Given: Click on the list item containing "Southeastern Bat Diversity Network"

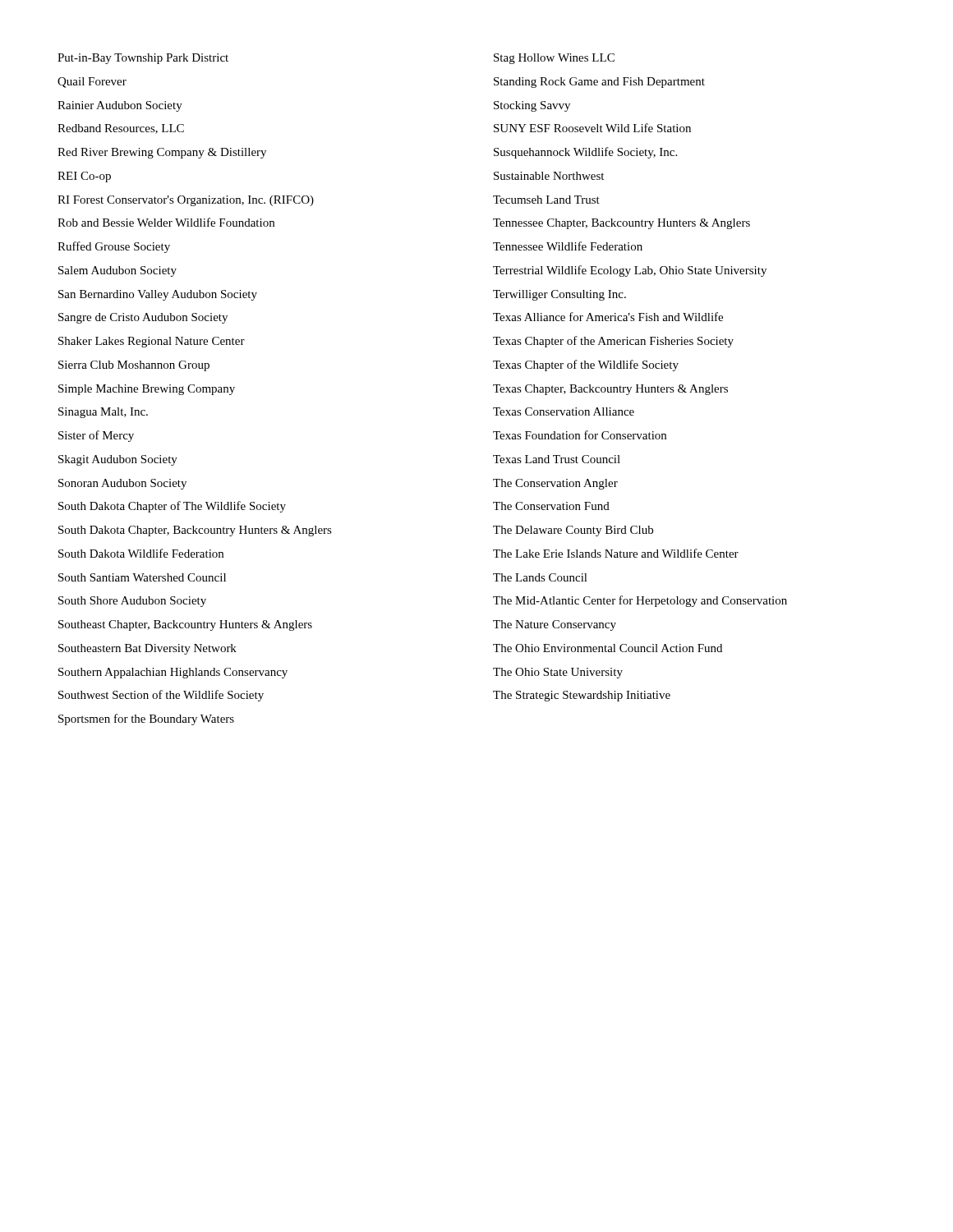Looking at the screenshot, I should [147, 649].
